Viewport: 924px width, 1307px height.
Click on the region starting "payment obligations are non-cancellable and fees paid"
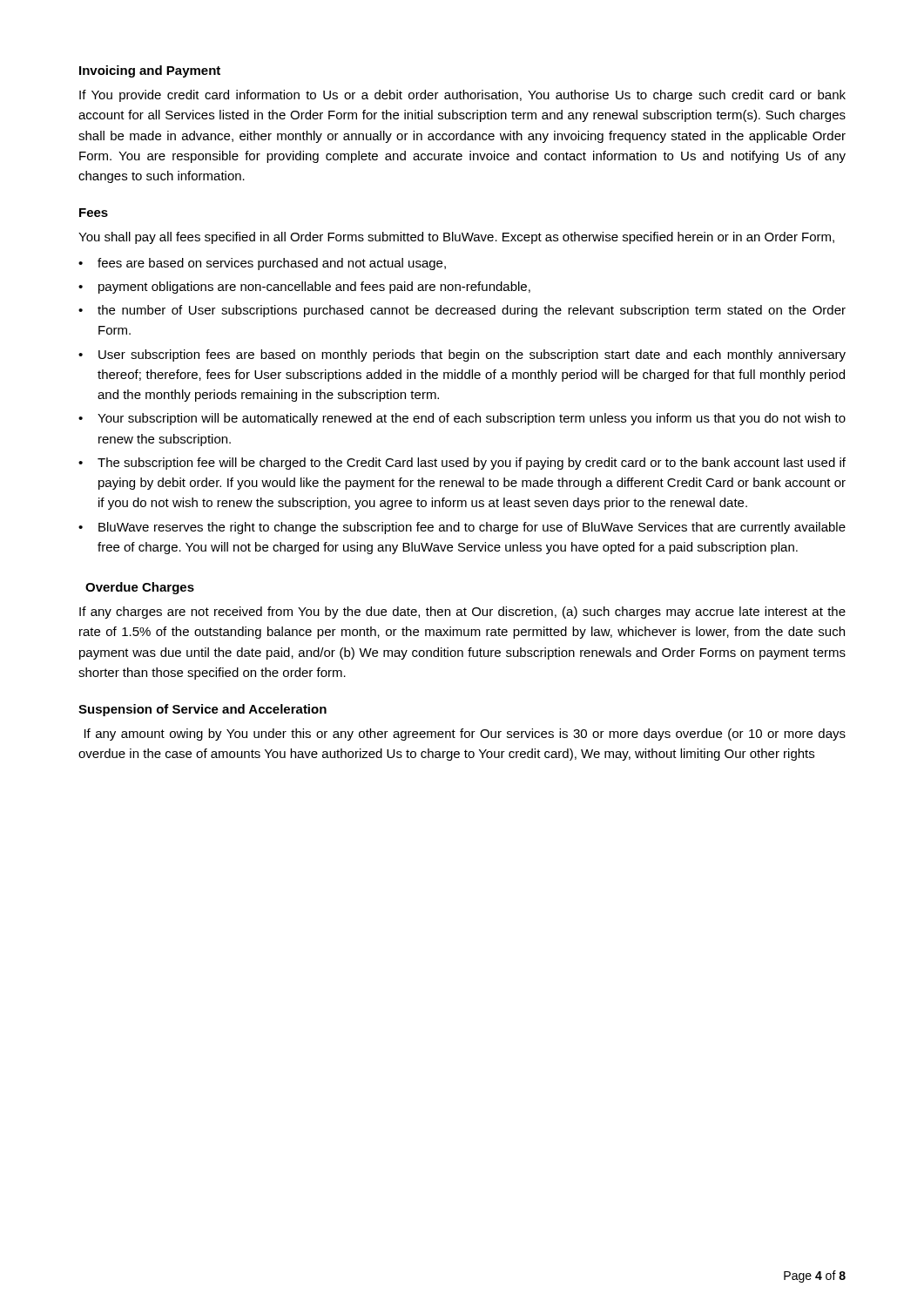coord(314,286)
